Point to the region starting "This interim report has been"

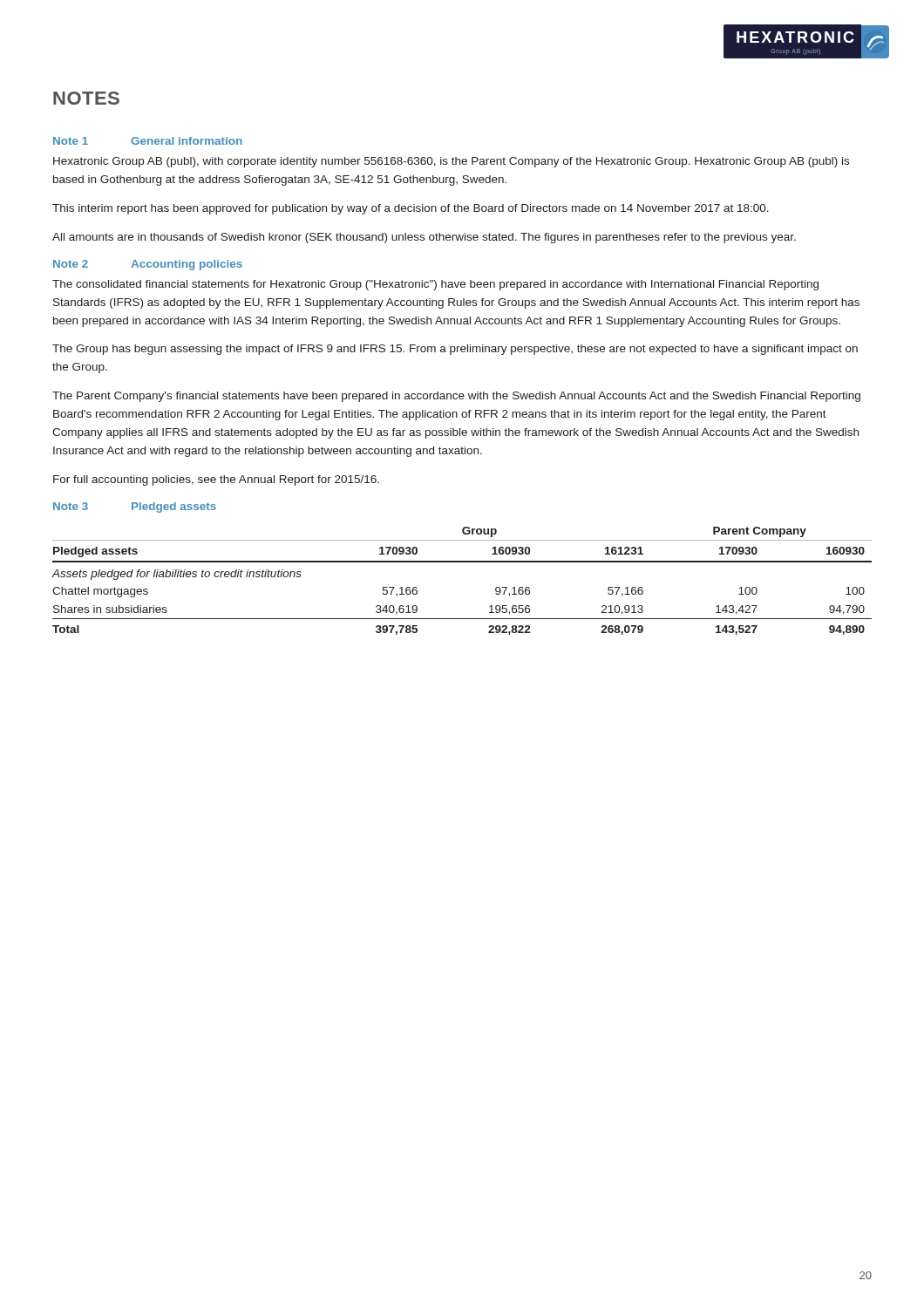pos(411,208)
